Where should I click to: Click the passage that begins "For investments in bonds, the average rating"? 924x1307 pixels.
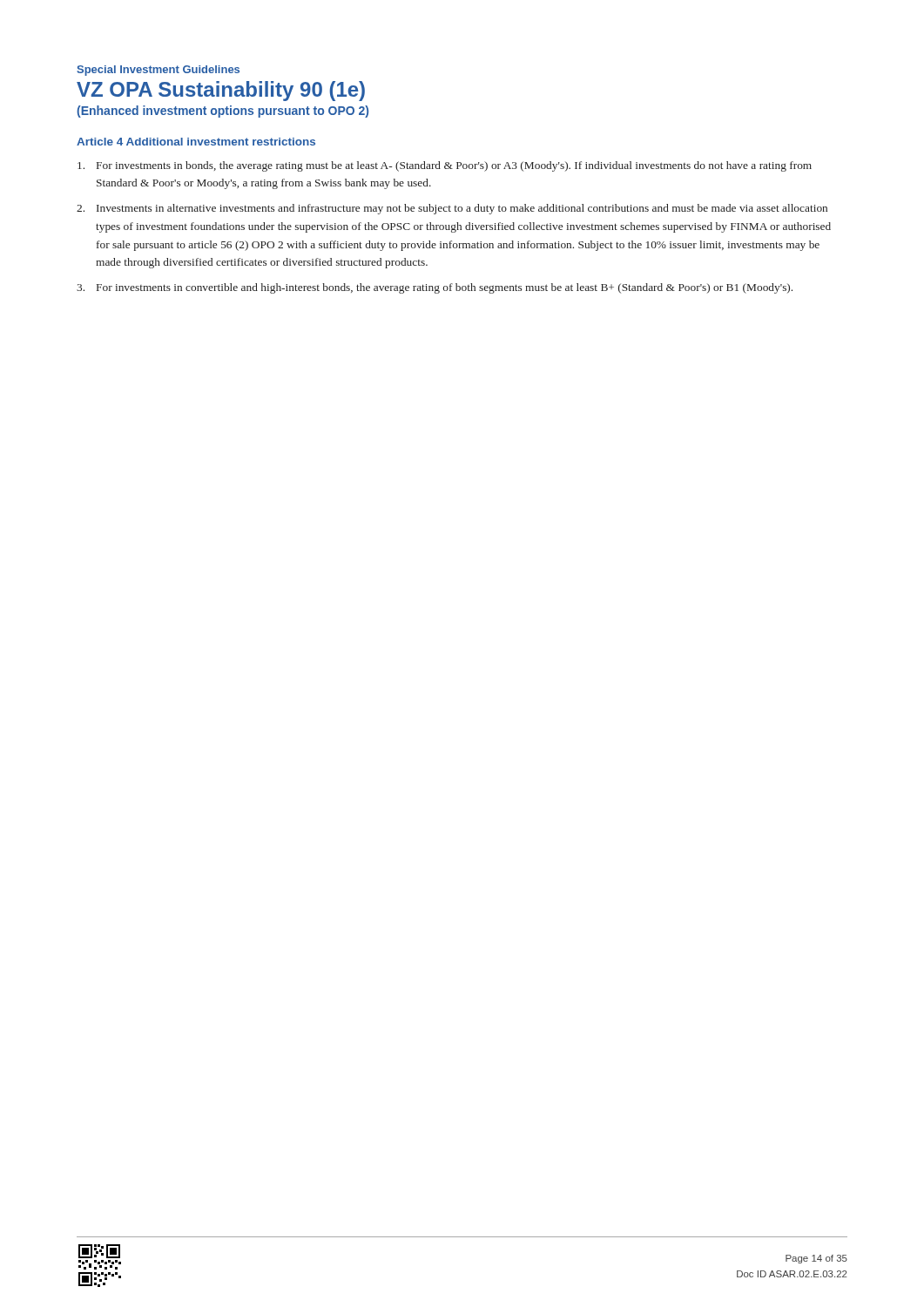click(x=462, y=175)
